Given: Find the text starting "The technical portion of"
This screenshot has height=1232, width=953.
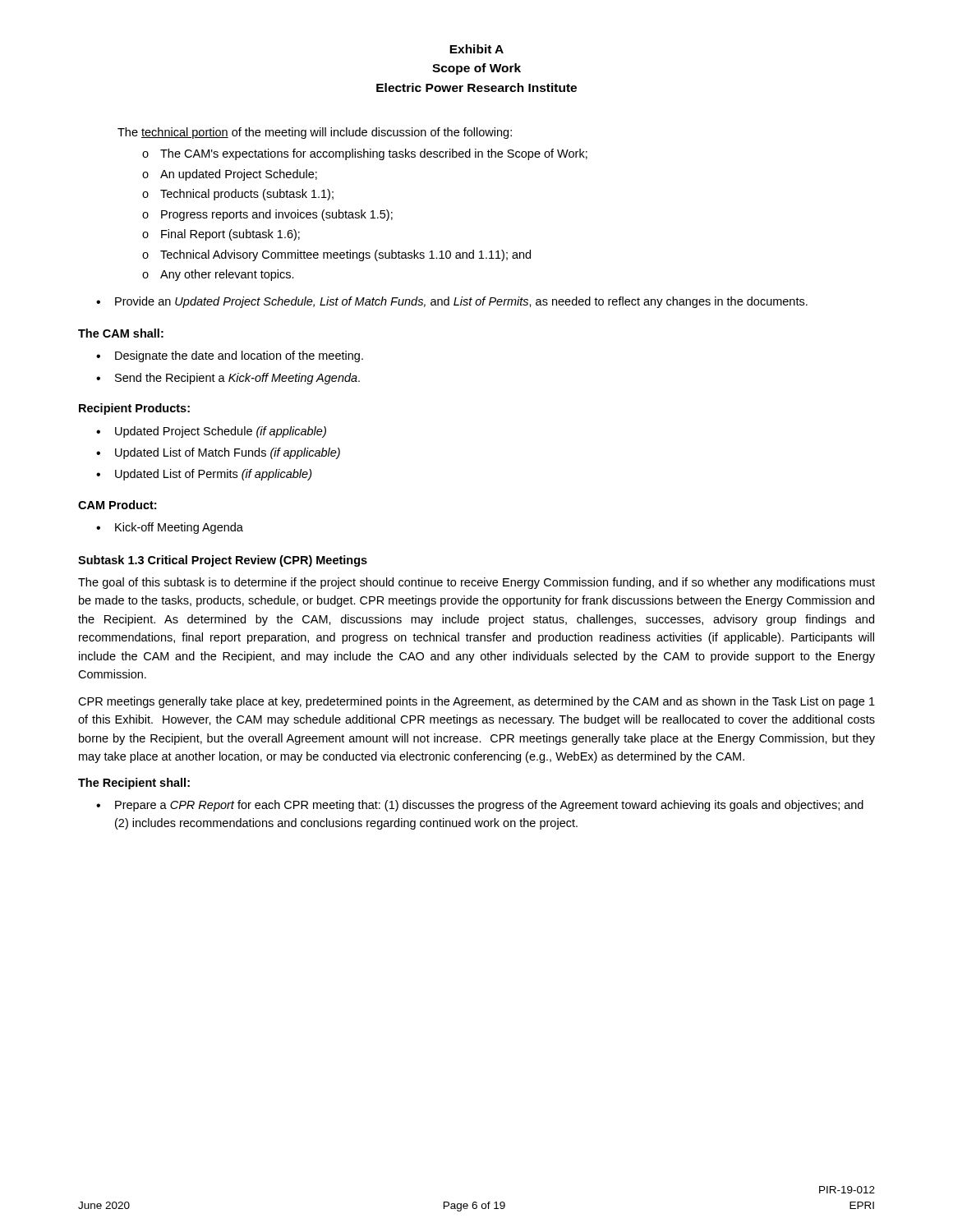Looking at the screenshot, I should (315, 132).
